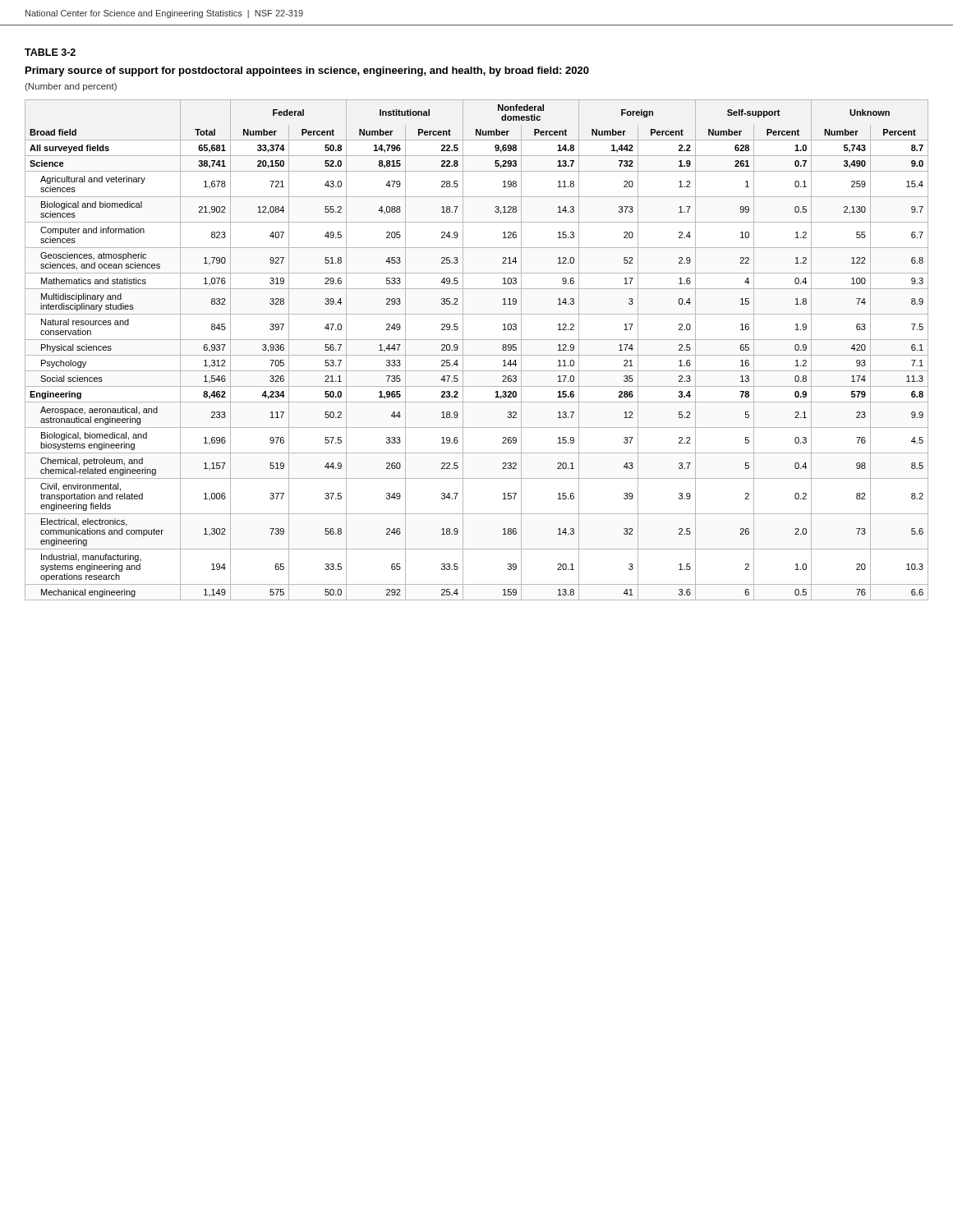
Task: Select the text containing "(Number and percent)"
Action: pyautogui.click(x=71, y=86)
